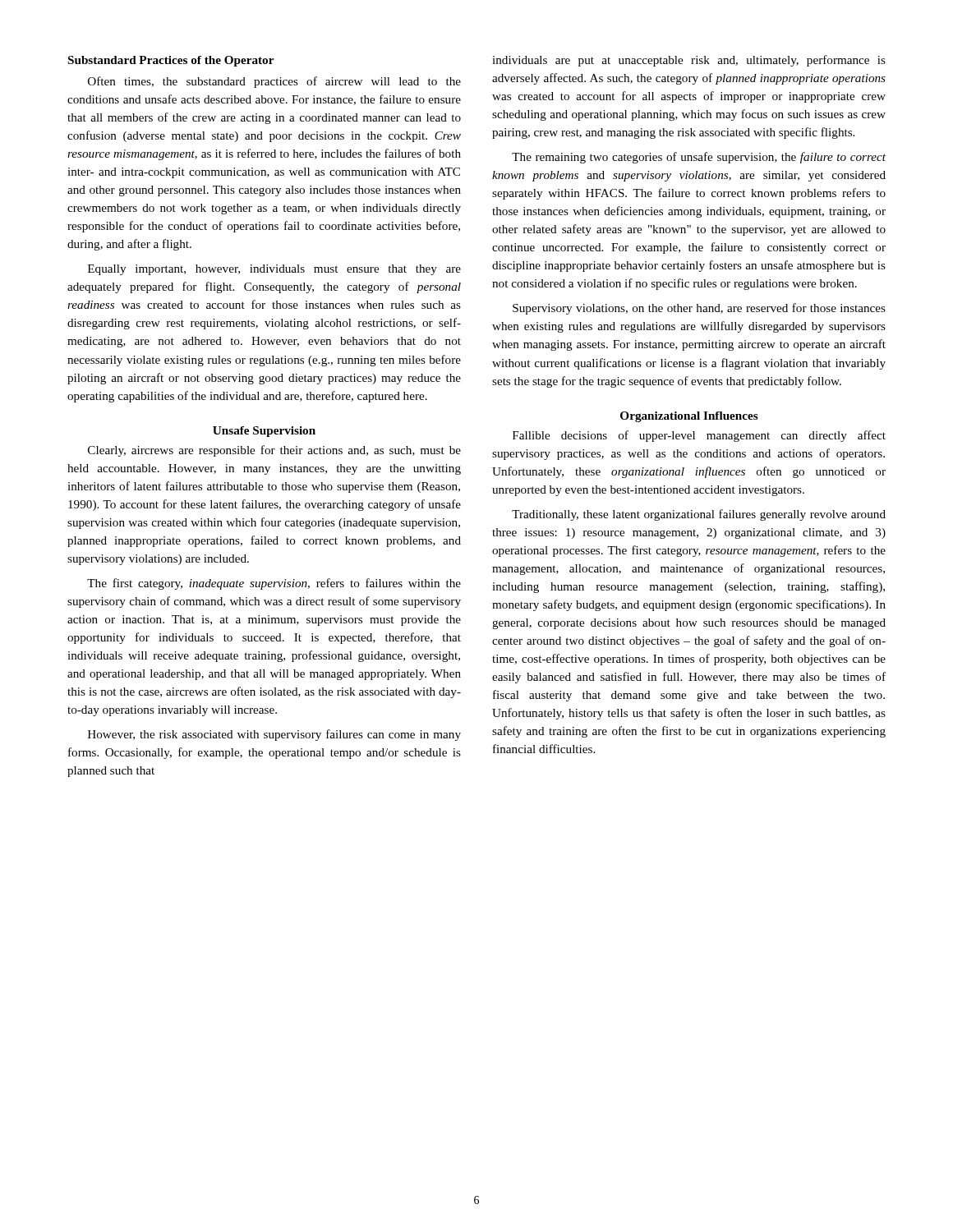Select the section header containing "Unsafe Supervision"
This screenshot has height=1232, width=953.
point(264,430)
